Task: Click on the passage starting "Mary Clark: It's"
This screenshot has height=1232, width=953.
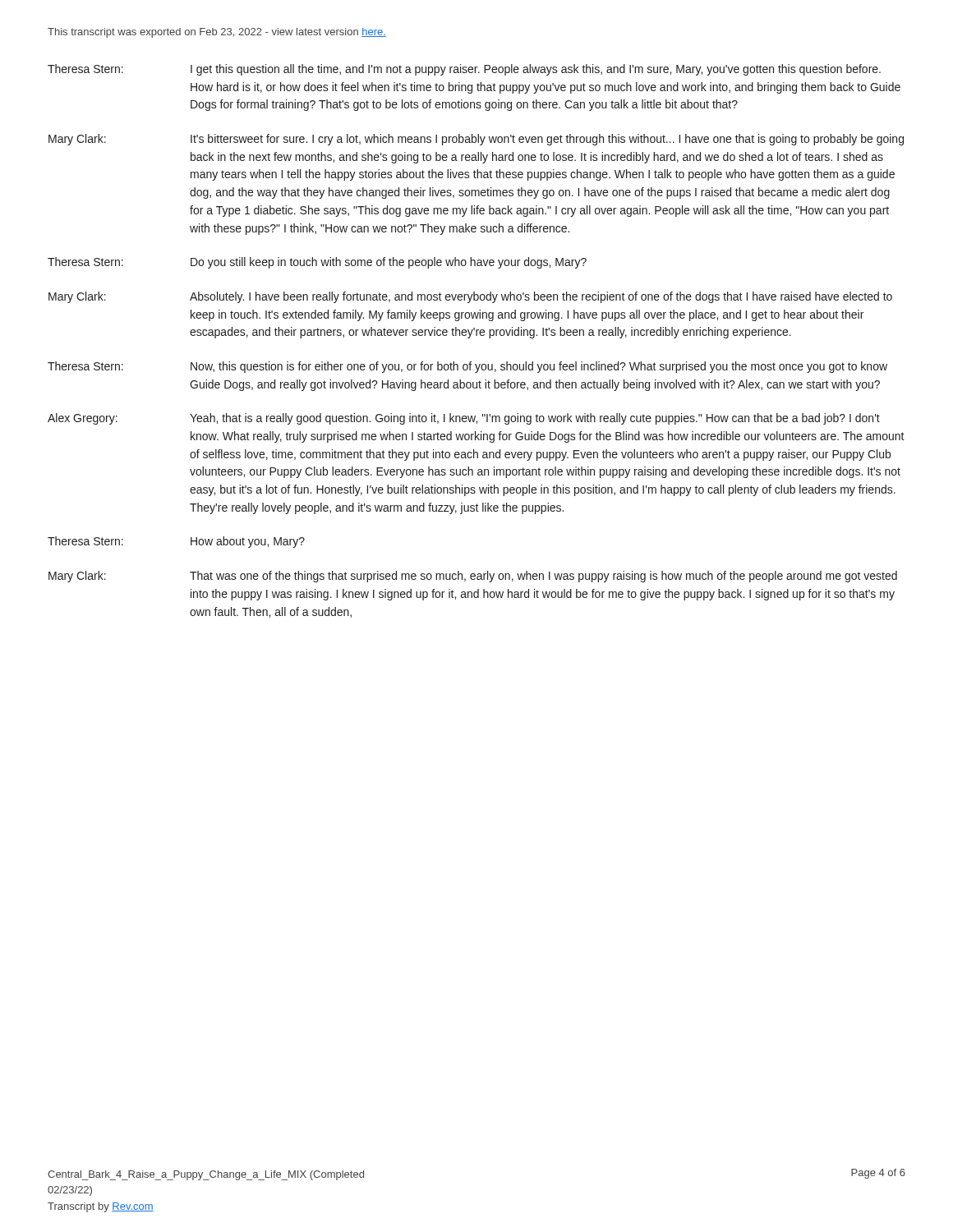Action: pos(476,184)
